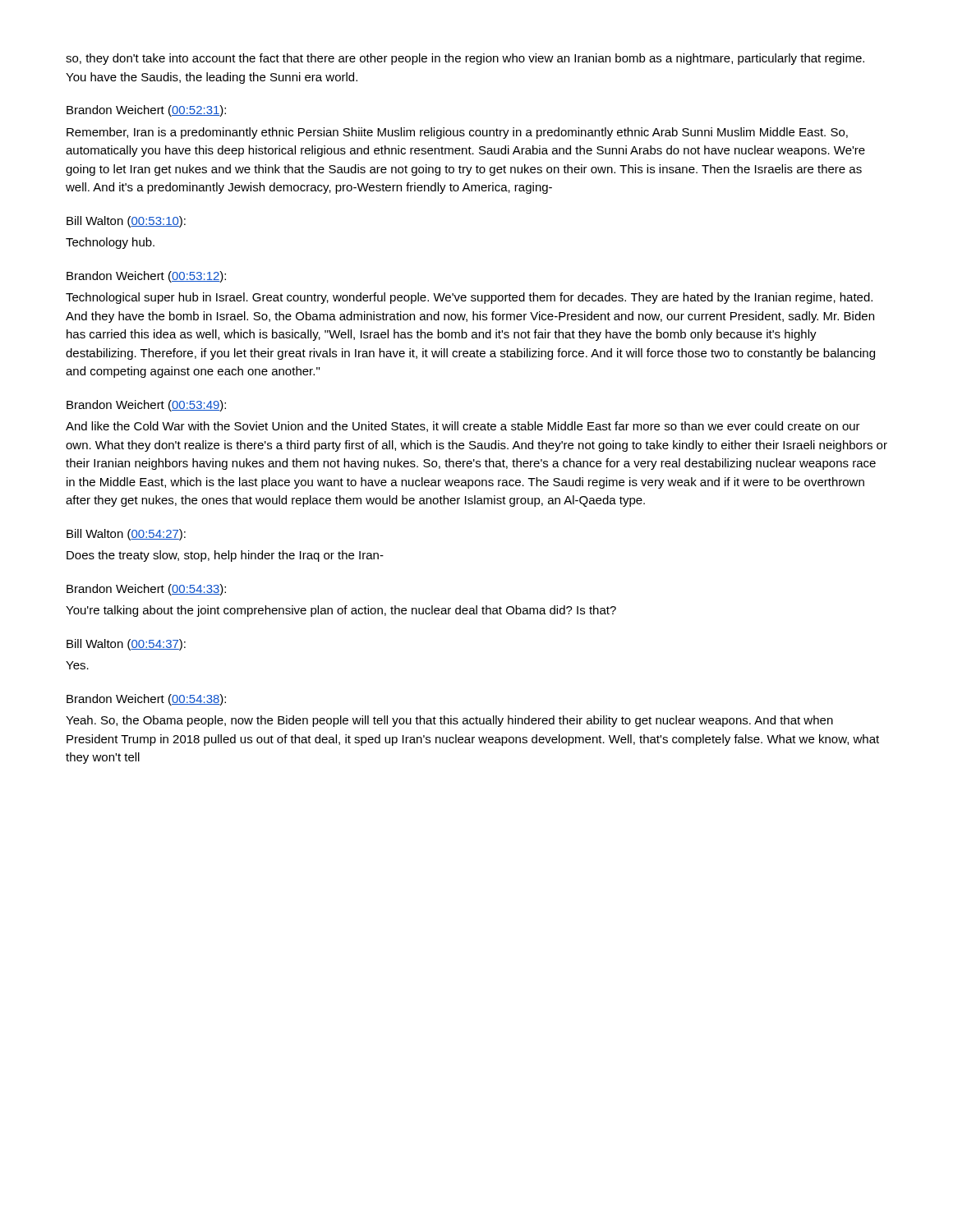The width and height of the screenshot is (953, 1232).
Task: Point to the text block starting "Bill Walton (00:54:27): Does the treaty slow,"
Action: (126, 535)
